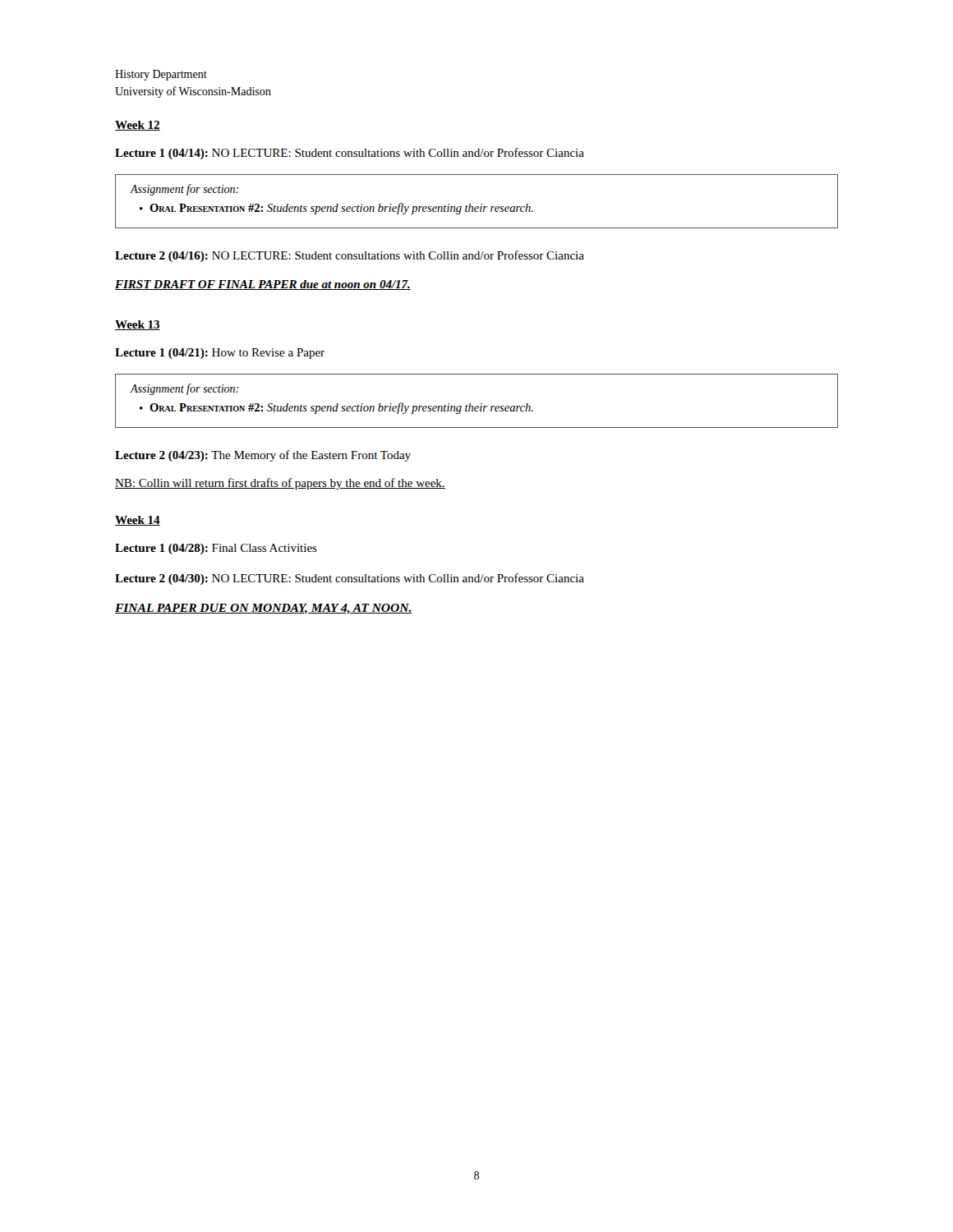
Task: Click on the text block that says "Lecture 1 (04/14):"
Action: coord(350,153)
